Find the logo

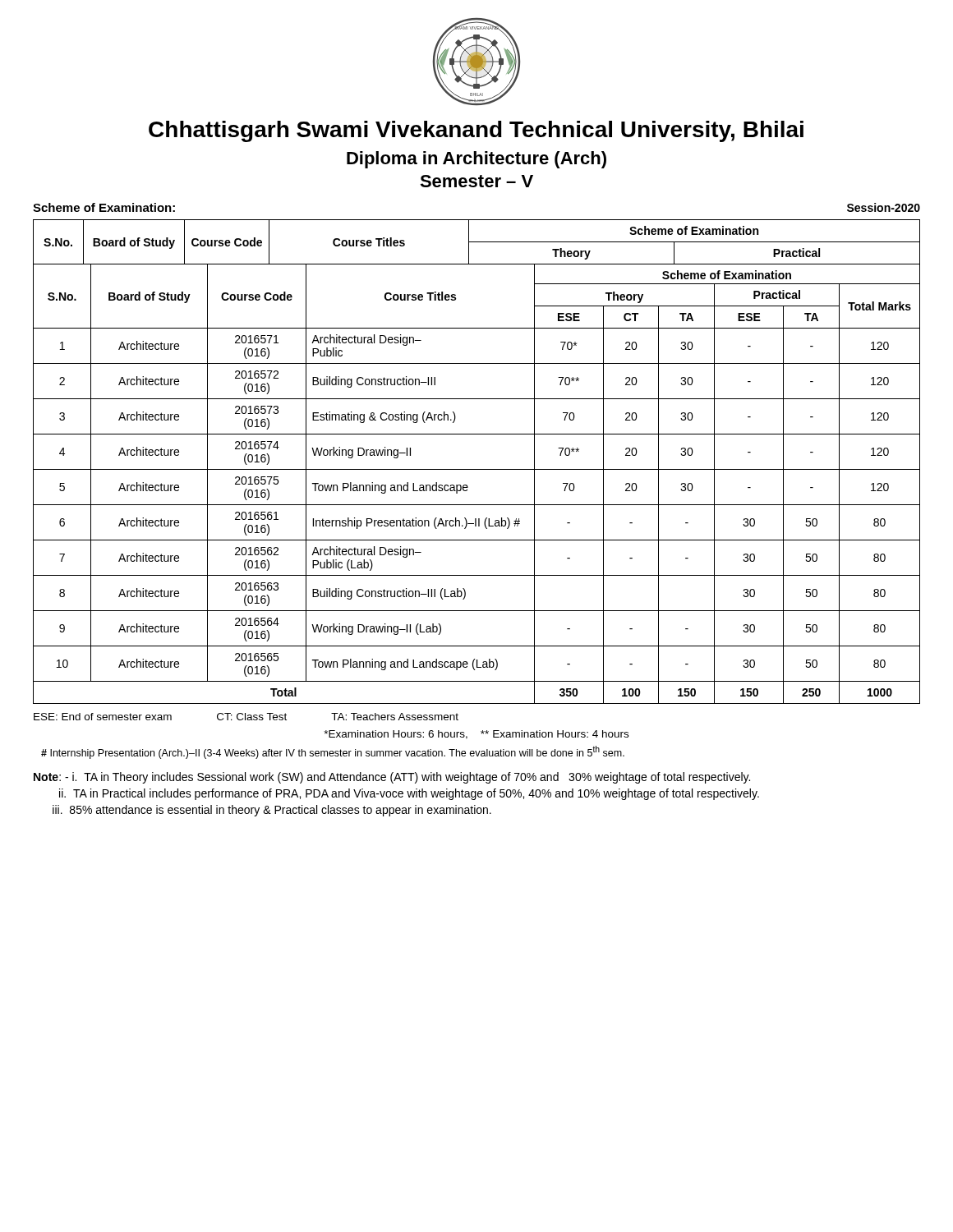[476, 63]
